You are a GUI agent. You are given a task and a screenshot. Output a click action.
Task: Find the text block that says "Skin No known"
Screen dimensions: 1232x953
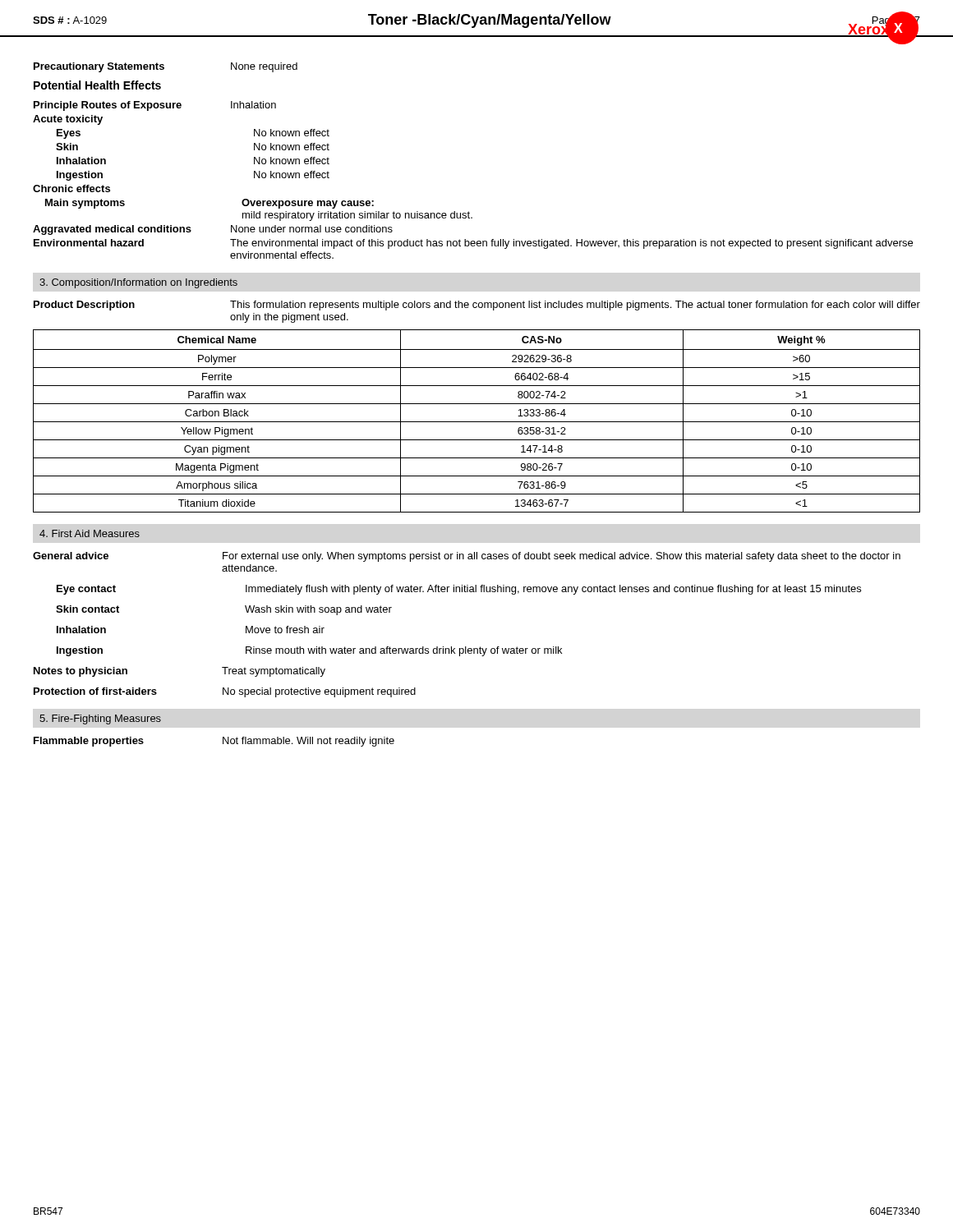pos(66,147)
